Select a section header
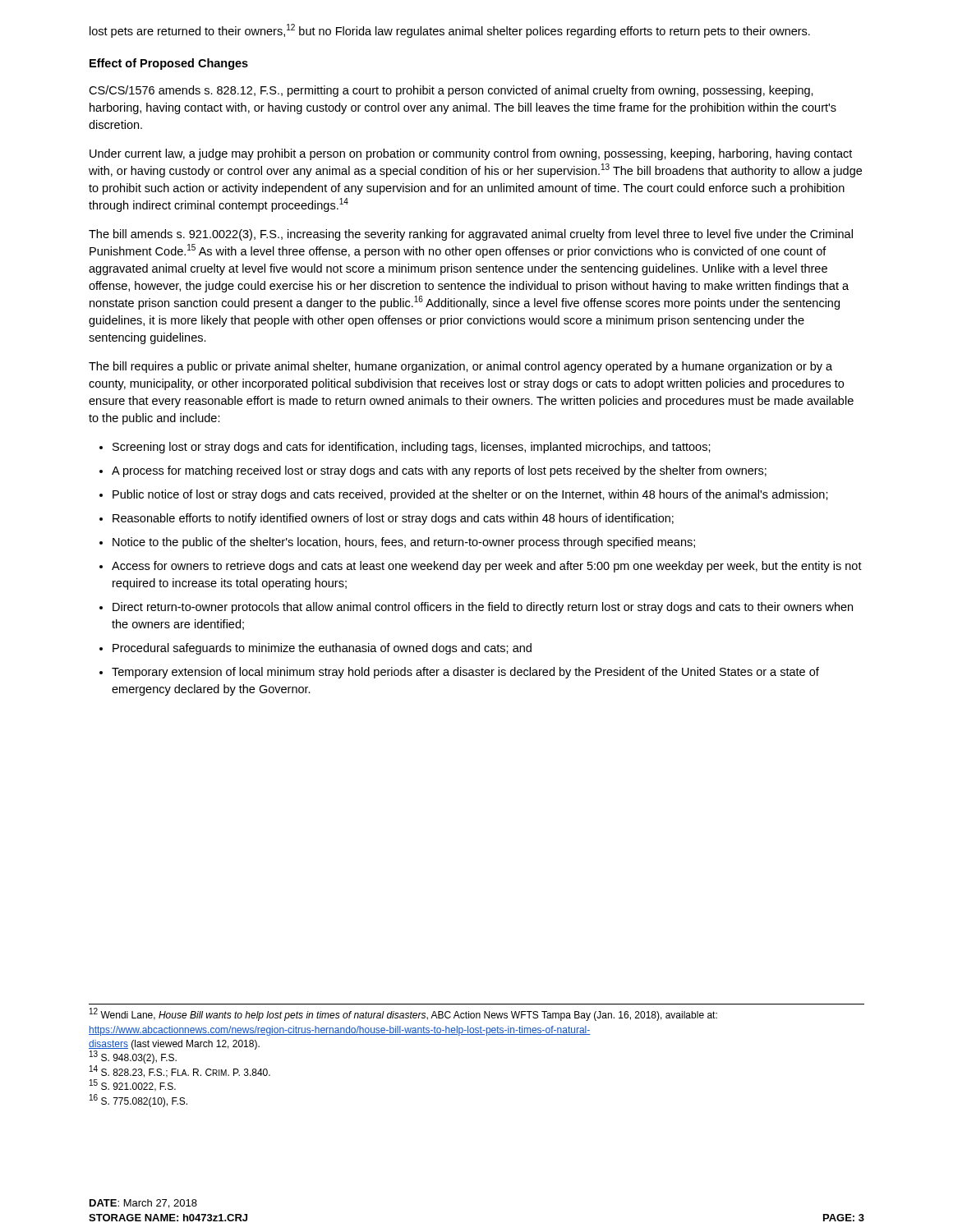 476,64
